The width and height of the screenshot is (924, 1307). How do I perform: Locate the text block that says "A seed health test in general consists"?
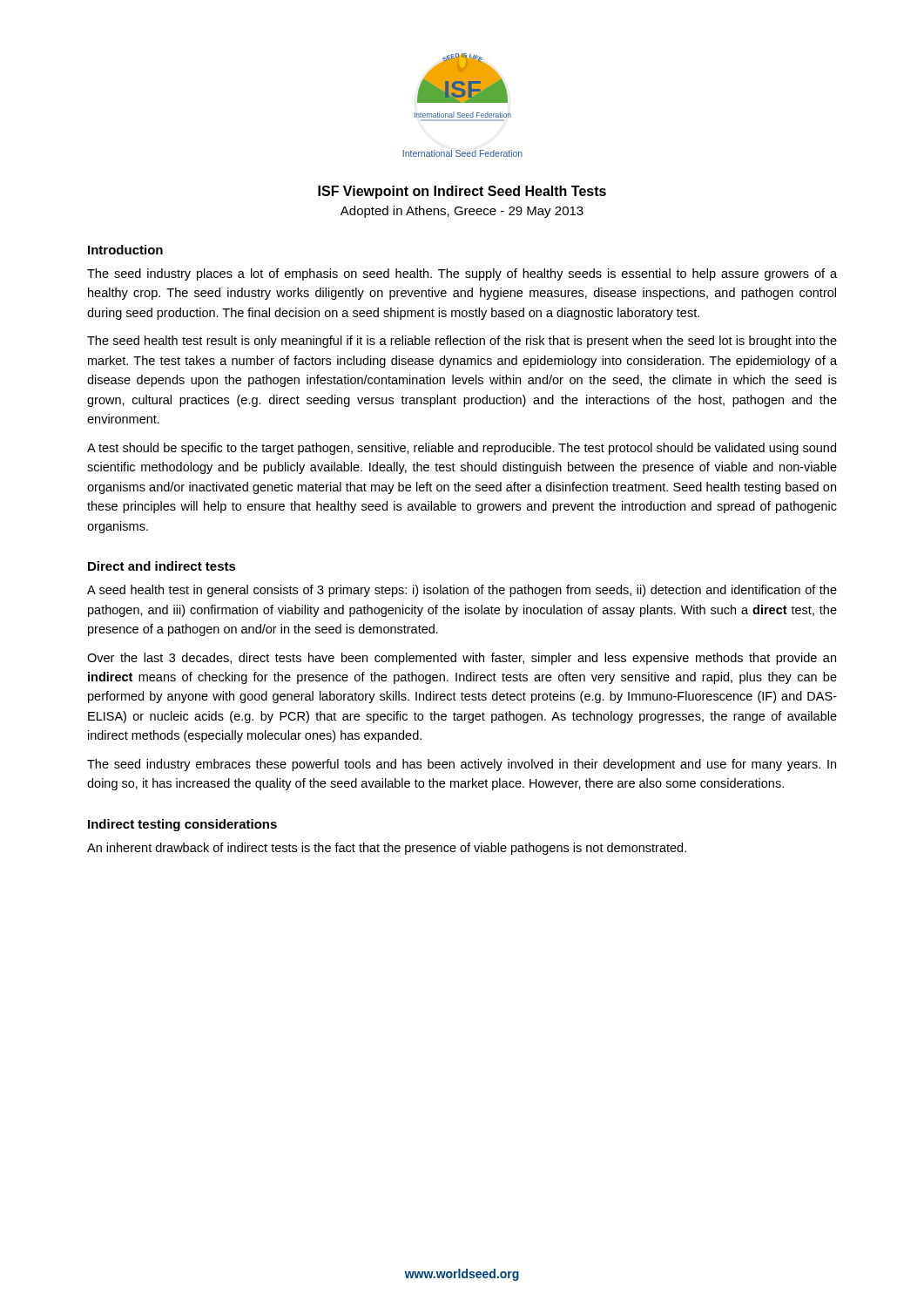(462, 610)
